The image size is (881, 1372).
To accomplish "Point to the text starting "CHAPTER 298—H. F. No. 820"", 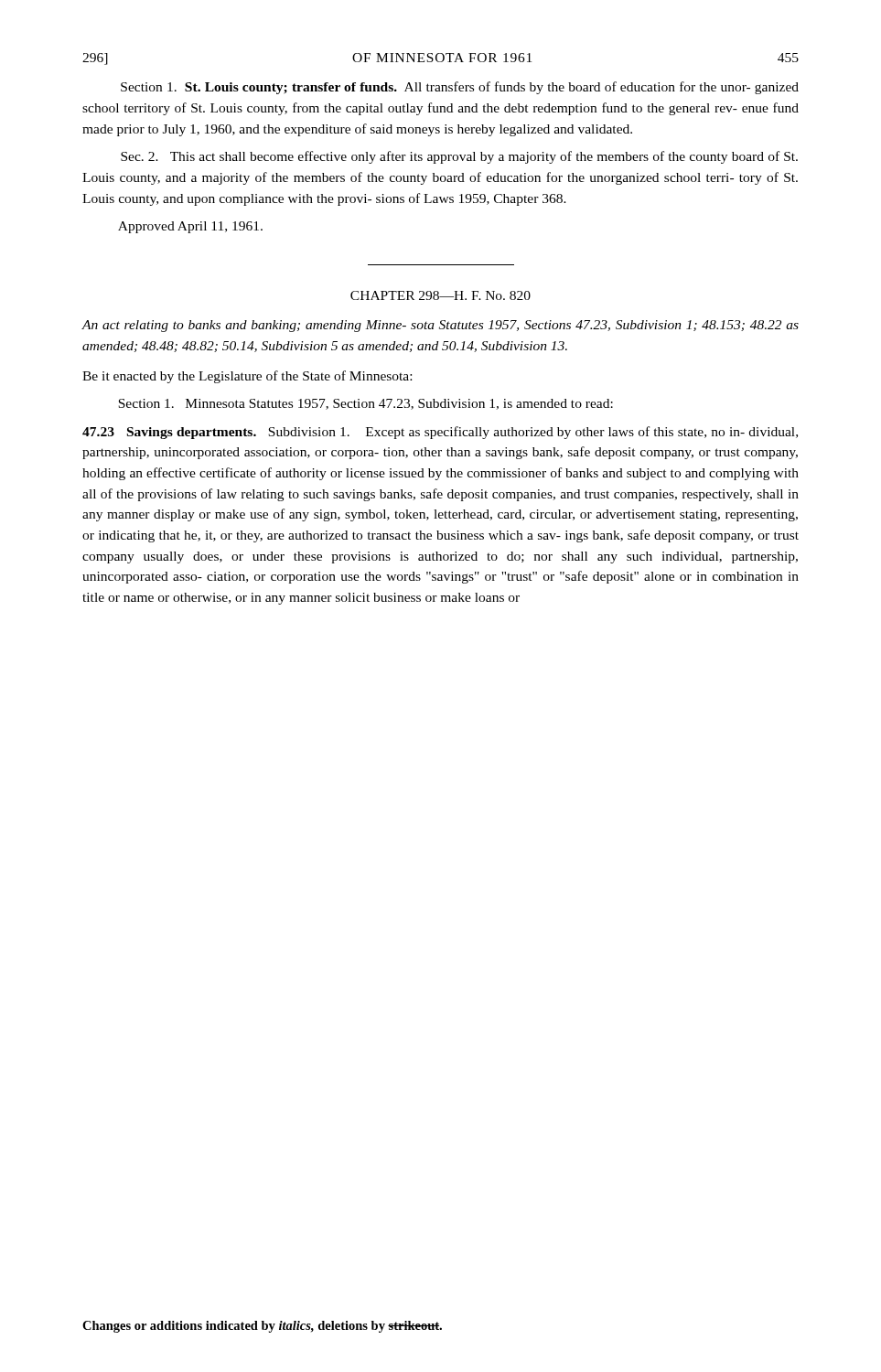I will 440,295.
